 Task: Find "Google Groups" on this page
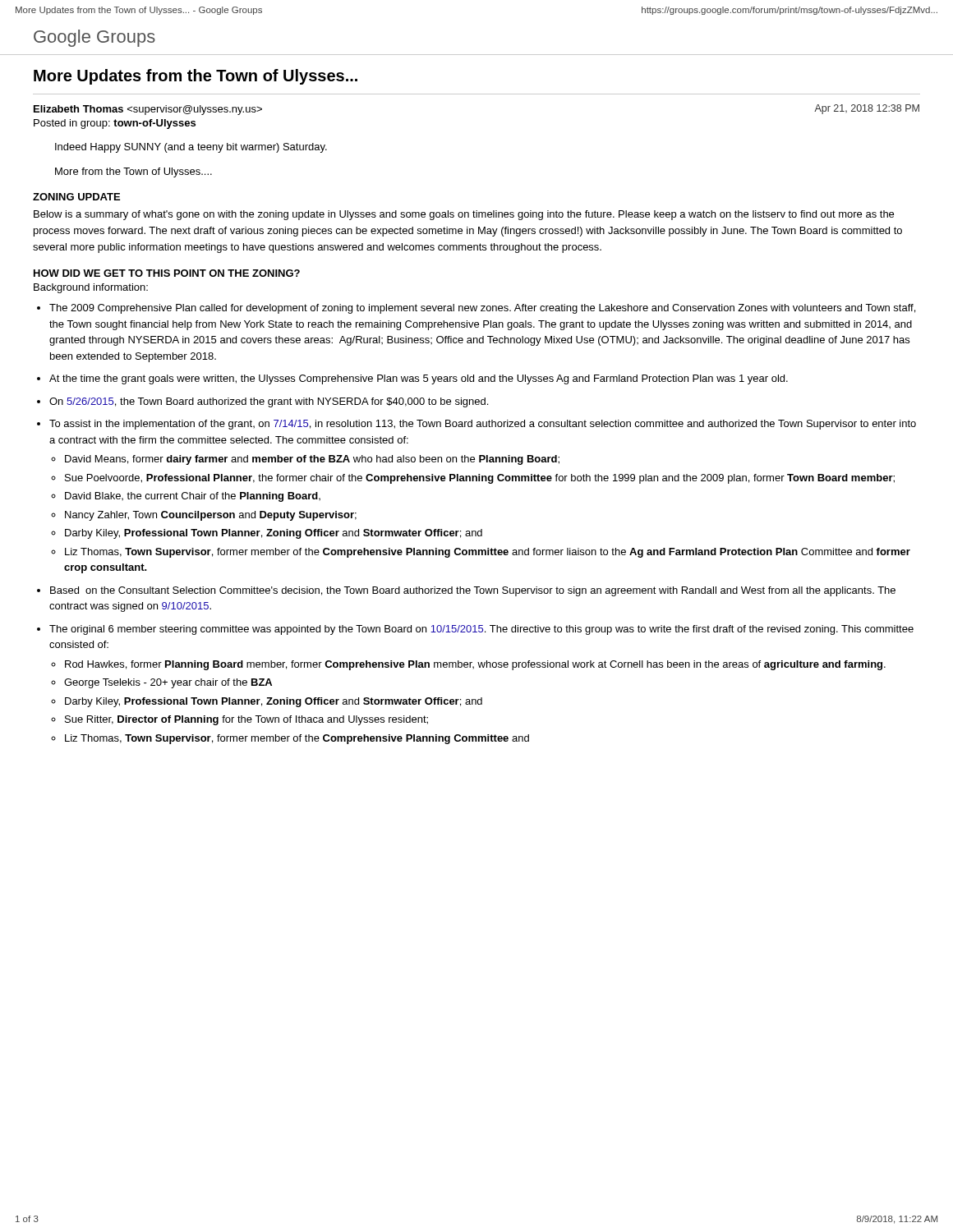click(94, 37)
